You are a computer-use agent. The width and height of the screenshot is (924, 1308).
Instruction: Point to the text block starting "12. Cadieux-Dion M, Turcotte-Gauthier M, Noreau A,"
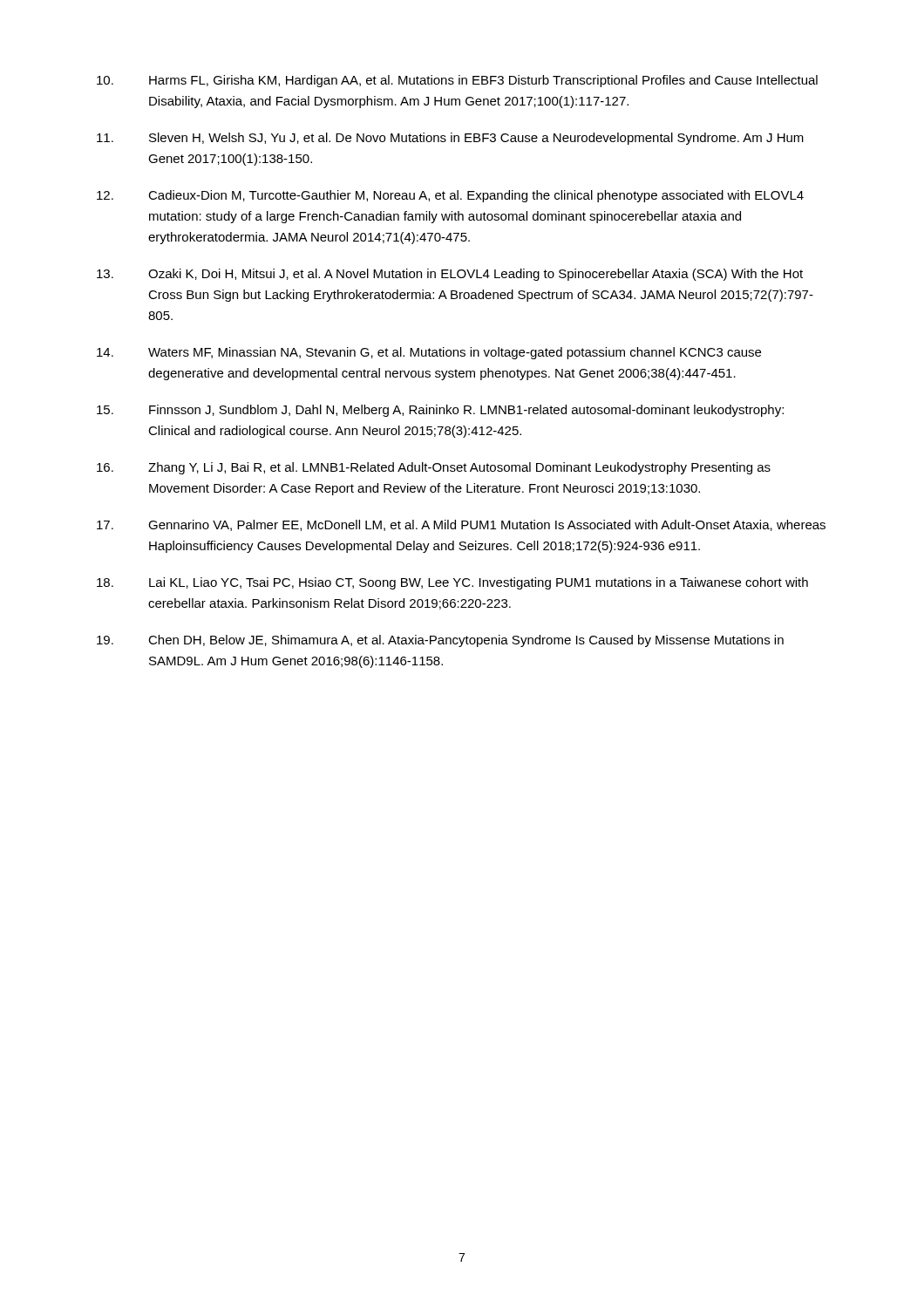tap(462, 216)
